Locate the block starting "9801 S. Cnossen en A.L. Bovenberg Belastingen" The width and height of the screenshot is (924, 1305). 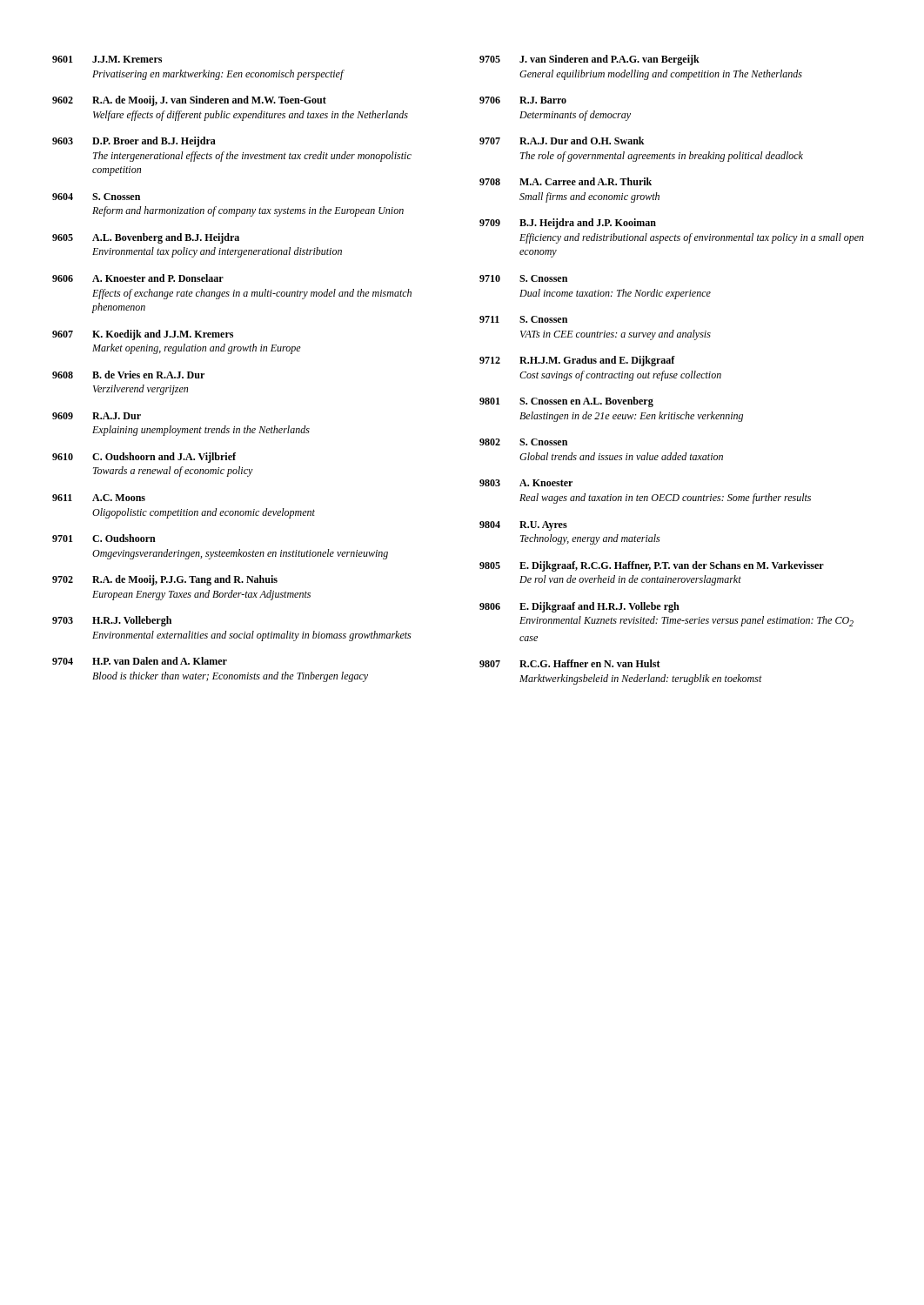676,409
